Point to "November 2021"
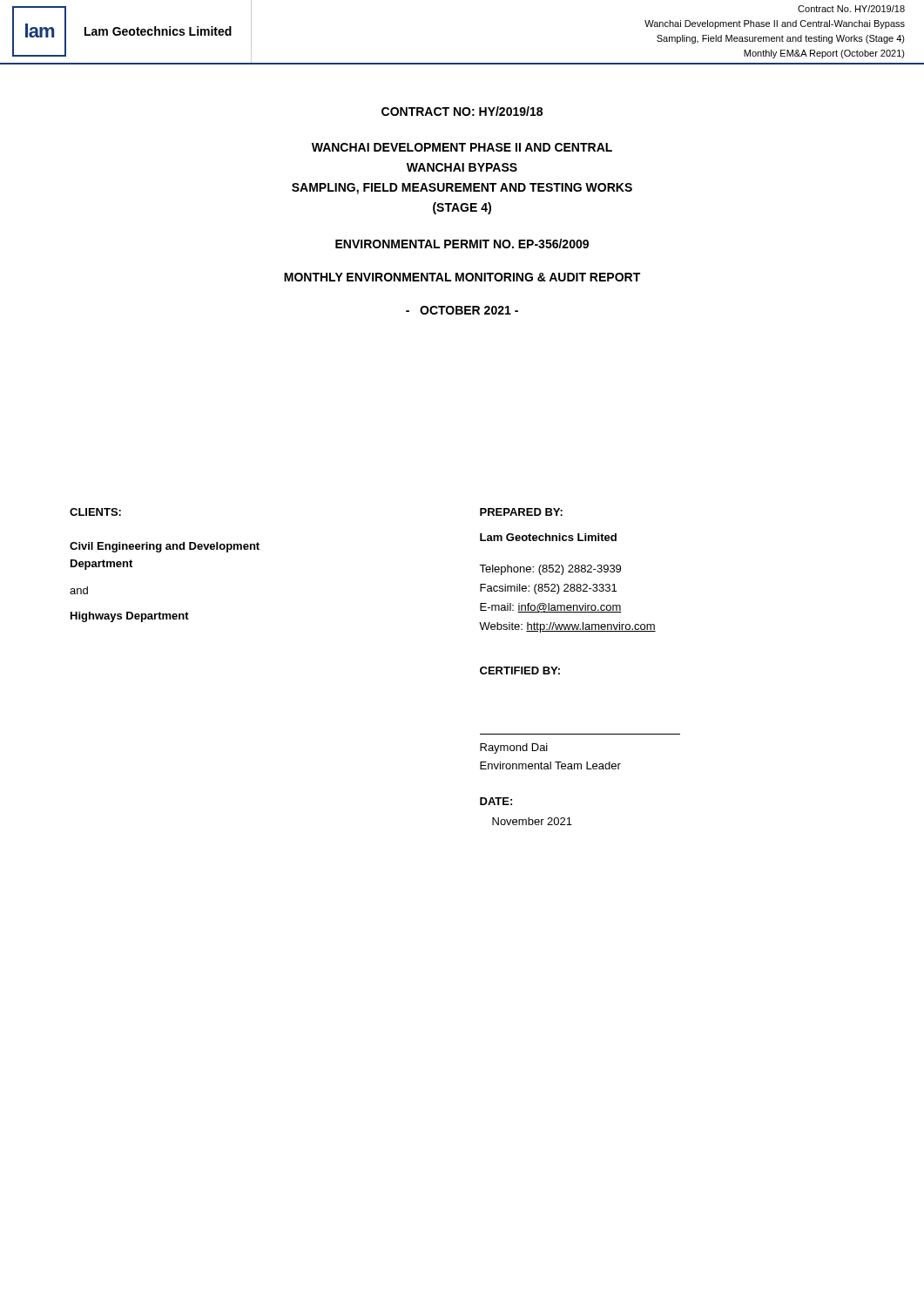Viewport: 924px width, 1307px height. pos(532,821)
